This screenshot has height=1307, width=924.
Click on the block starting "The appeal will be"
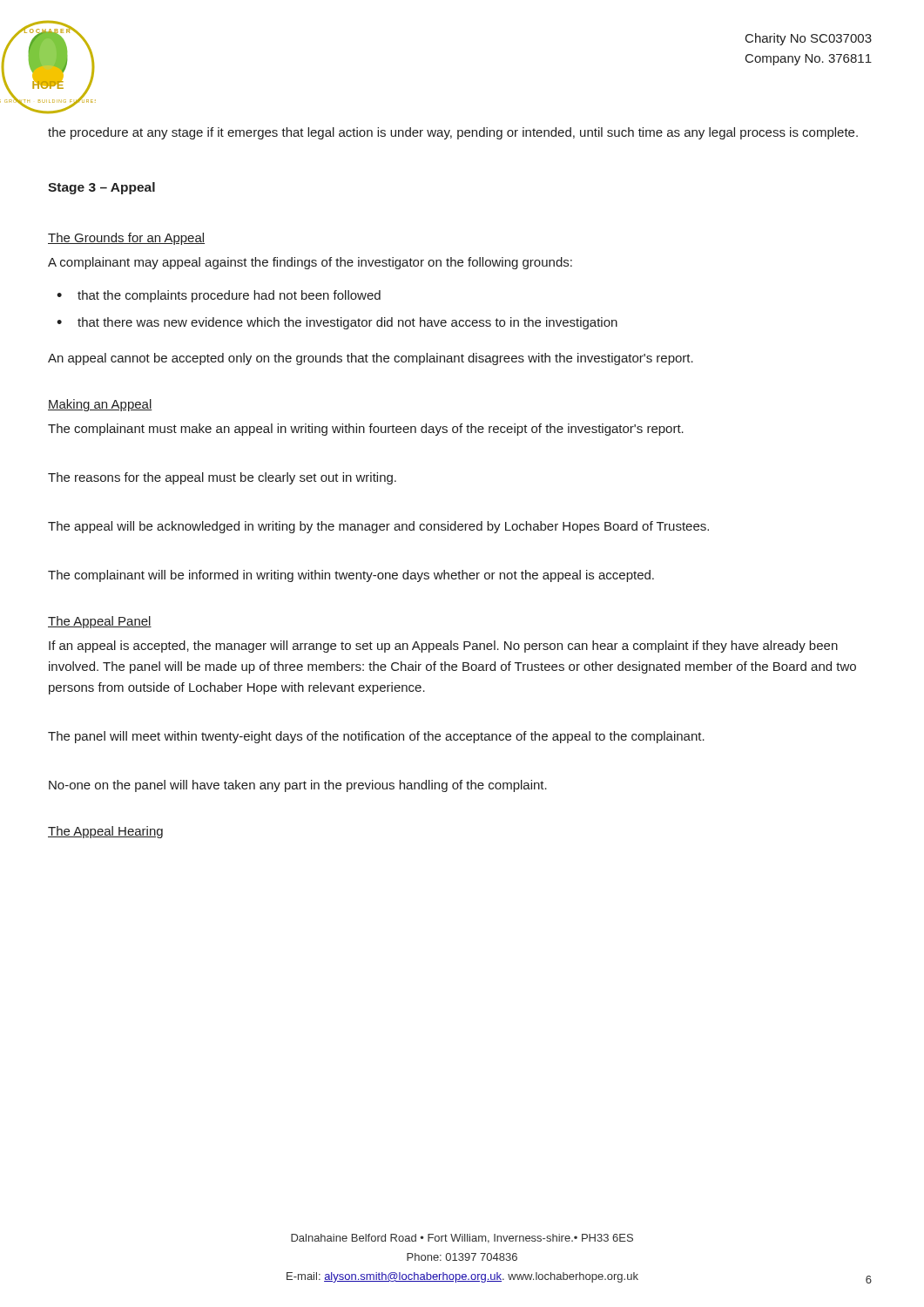pyautogui.click(x=379, y=526)
